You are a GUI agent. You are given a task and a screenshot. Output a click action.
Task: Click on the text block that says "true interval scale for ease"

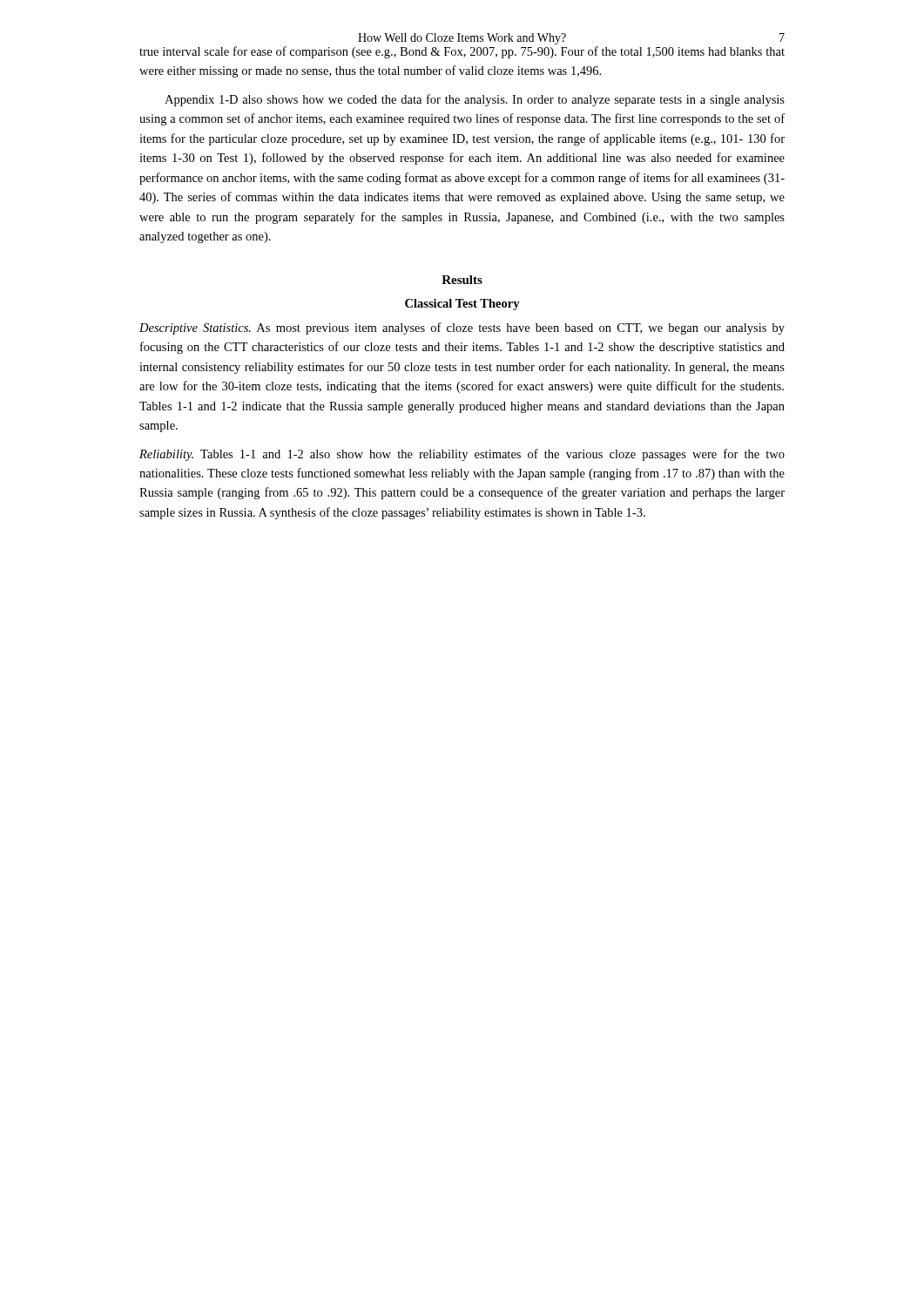[x=462, y=61]
